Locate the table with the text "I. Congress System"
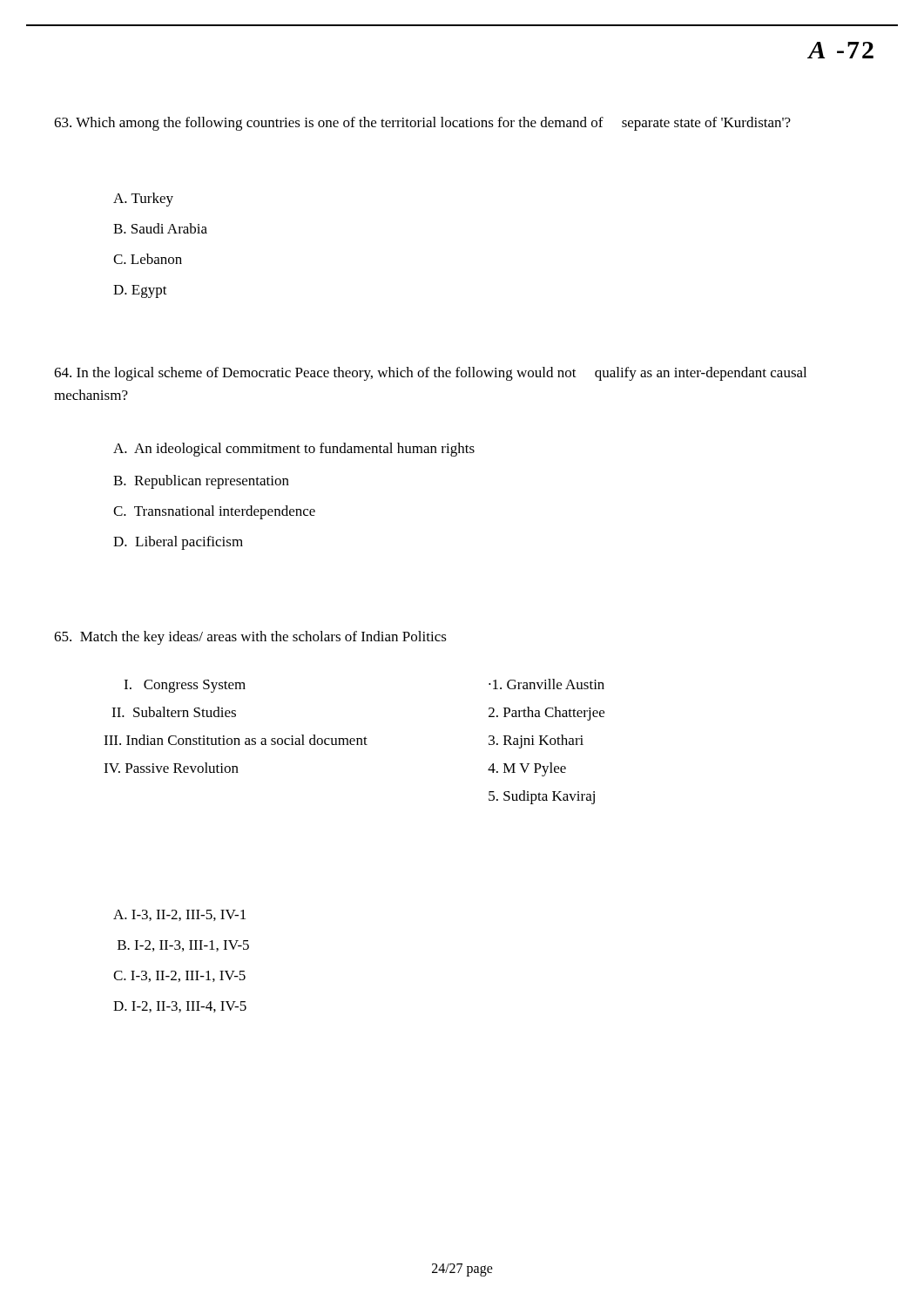 point(463,741)
